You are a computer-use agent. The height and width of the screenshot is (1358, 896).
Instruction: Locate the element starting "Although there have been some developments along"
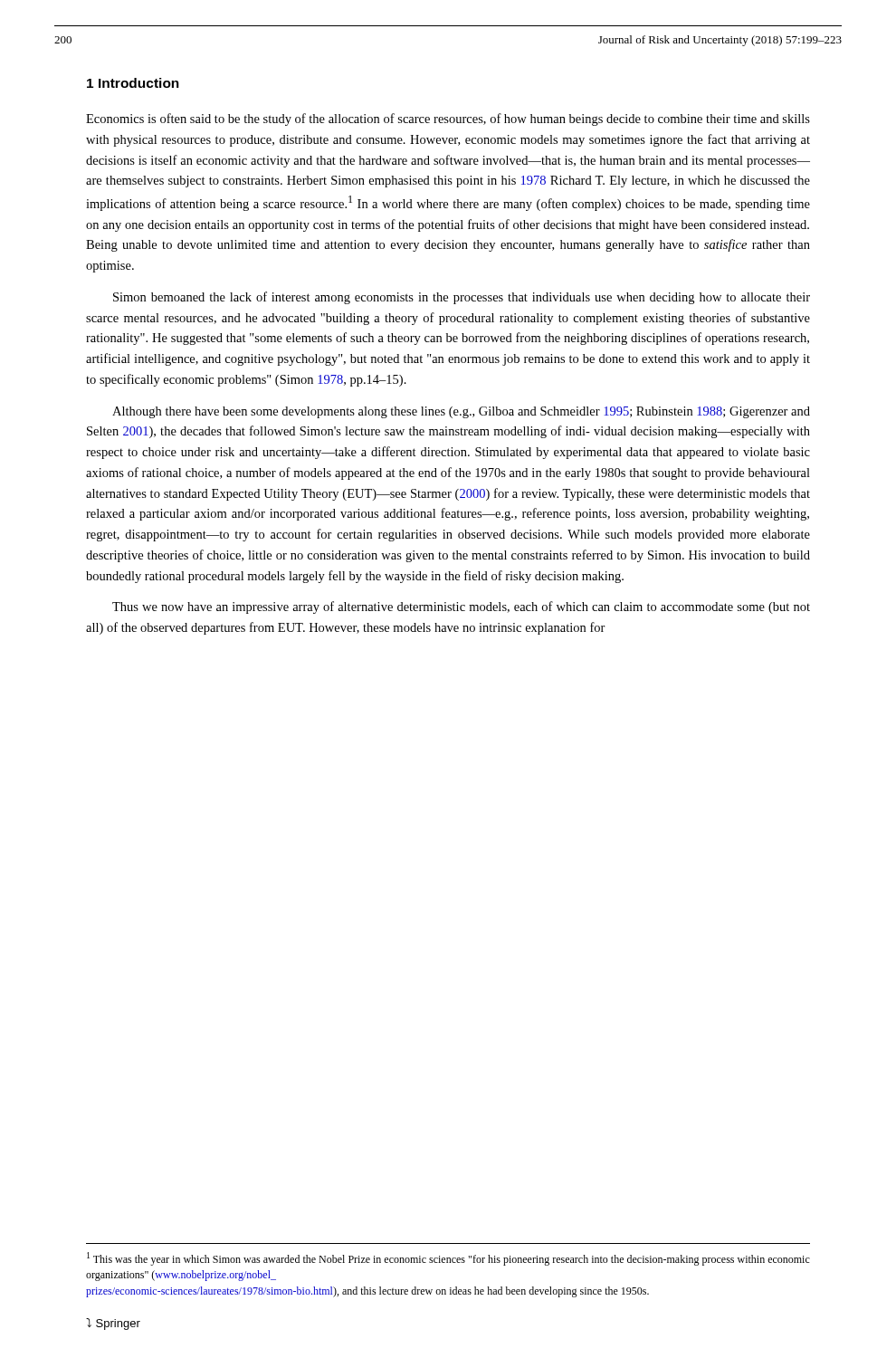(448, 493)
